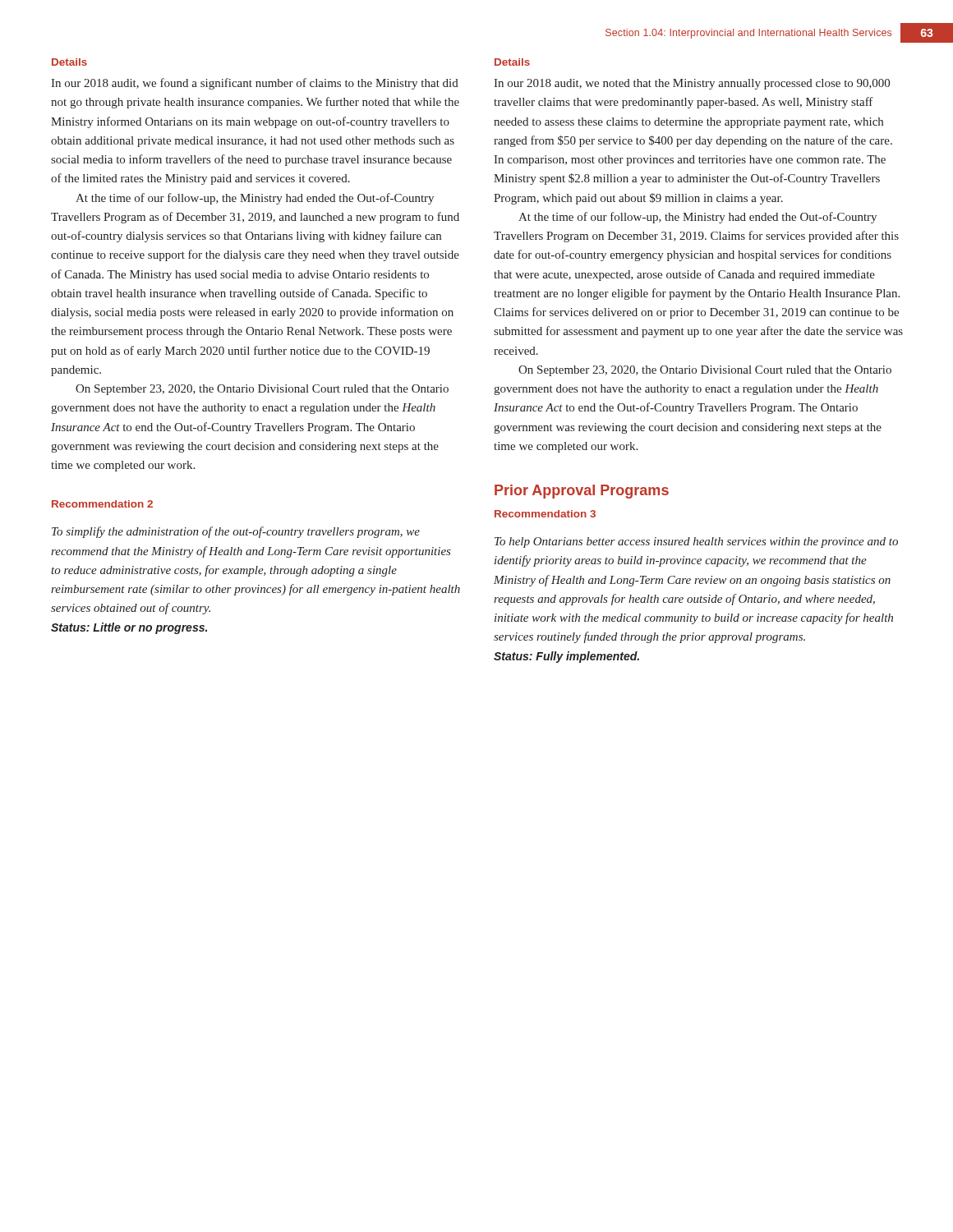Select the section header that reads "Recommendation 2"

tap(102, 504)
